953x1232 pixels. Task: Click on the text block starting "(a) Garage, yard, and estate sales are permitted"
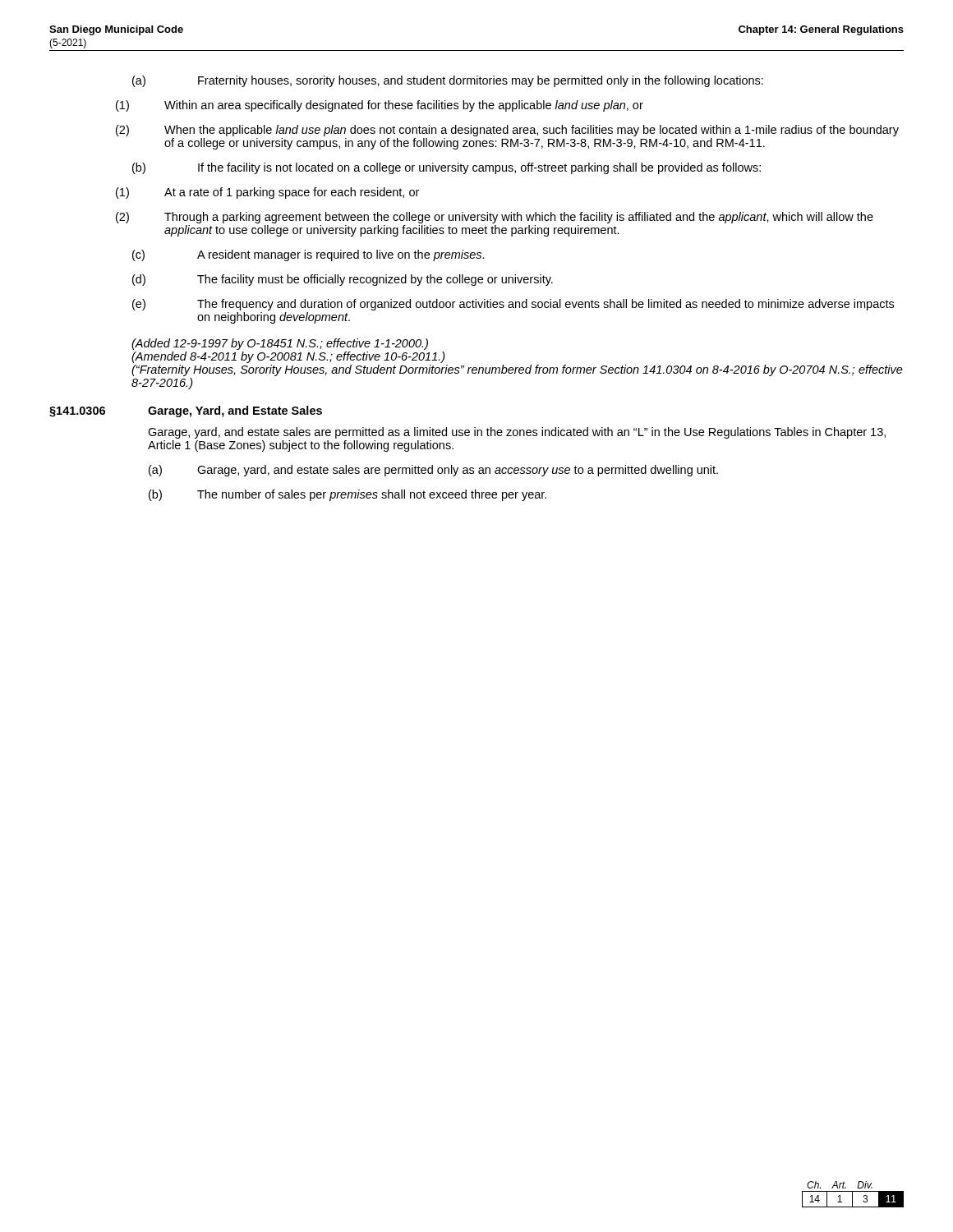point(526,470)
